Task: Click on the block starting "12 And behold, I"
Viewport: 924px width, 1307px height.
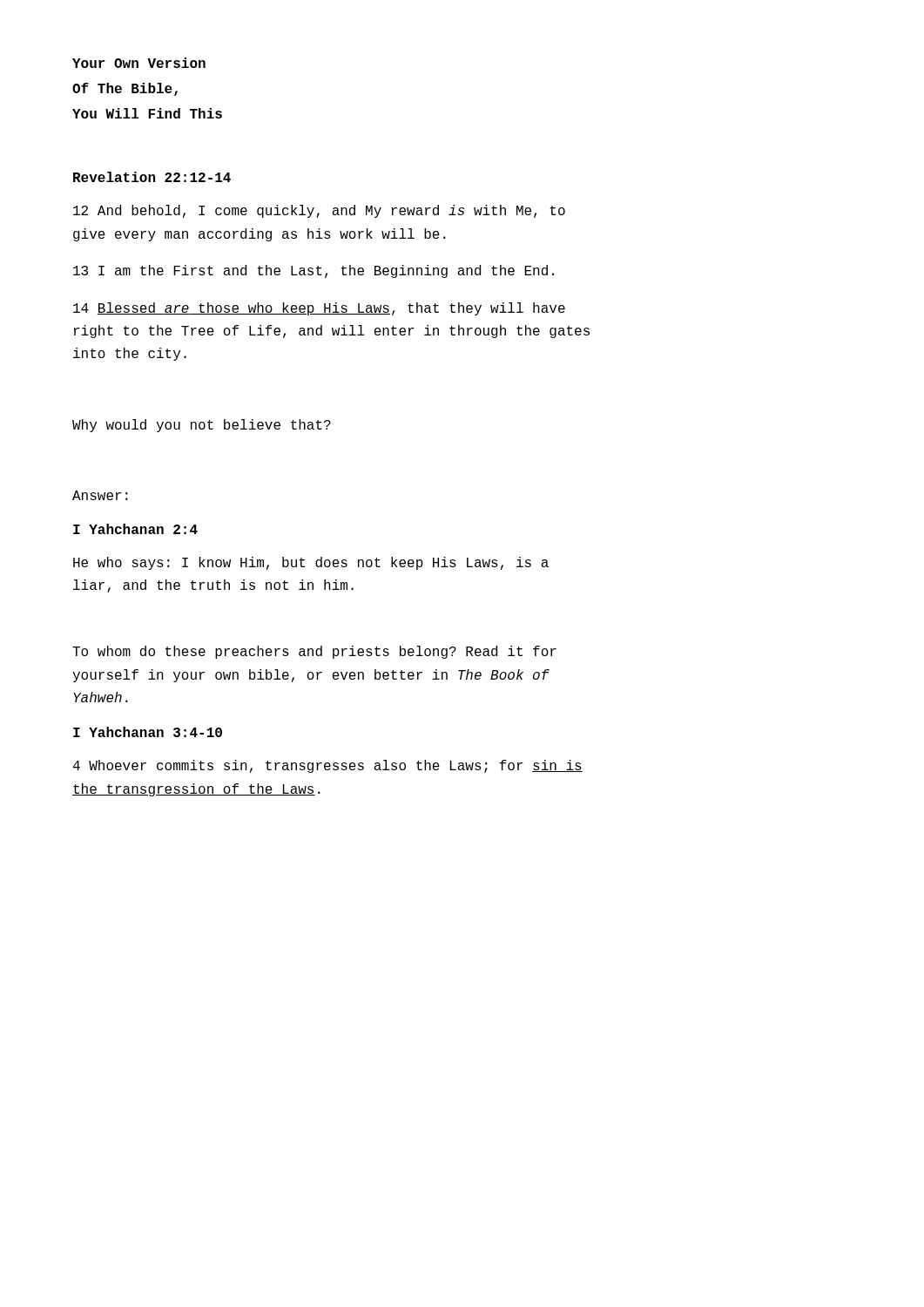Action: (319, 224)
